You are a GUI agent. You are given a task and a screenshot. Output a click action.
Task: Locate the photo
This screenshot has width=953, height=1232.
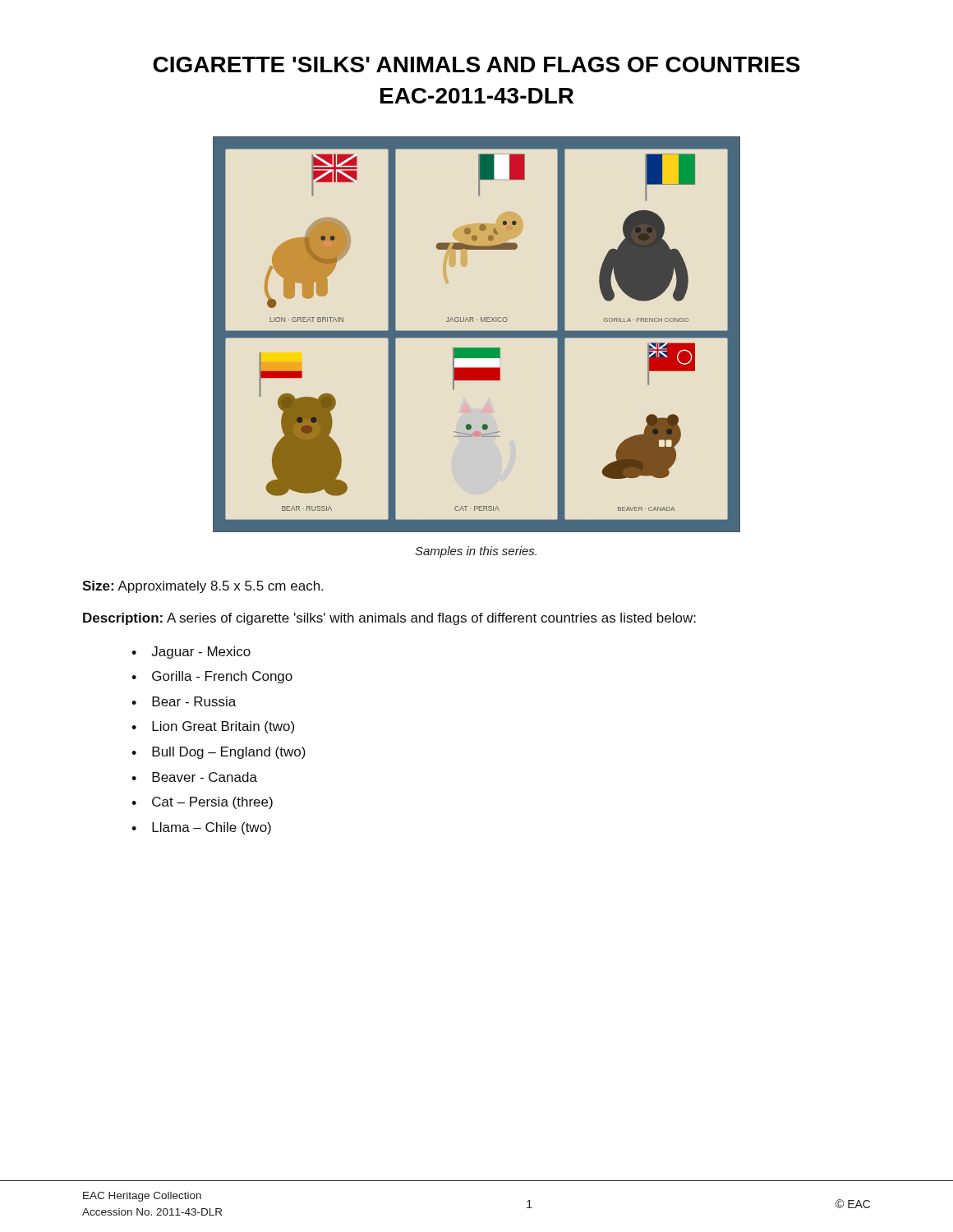(476, 334)
